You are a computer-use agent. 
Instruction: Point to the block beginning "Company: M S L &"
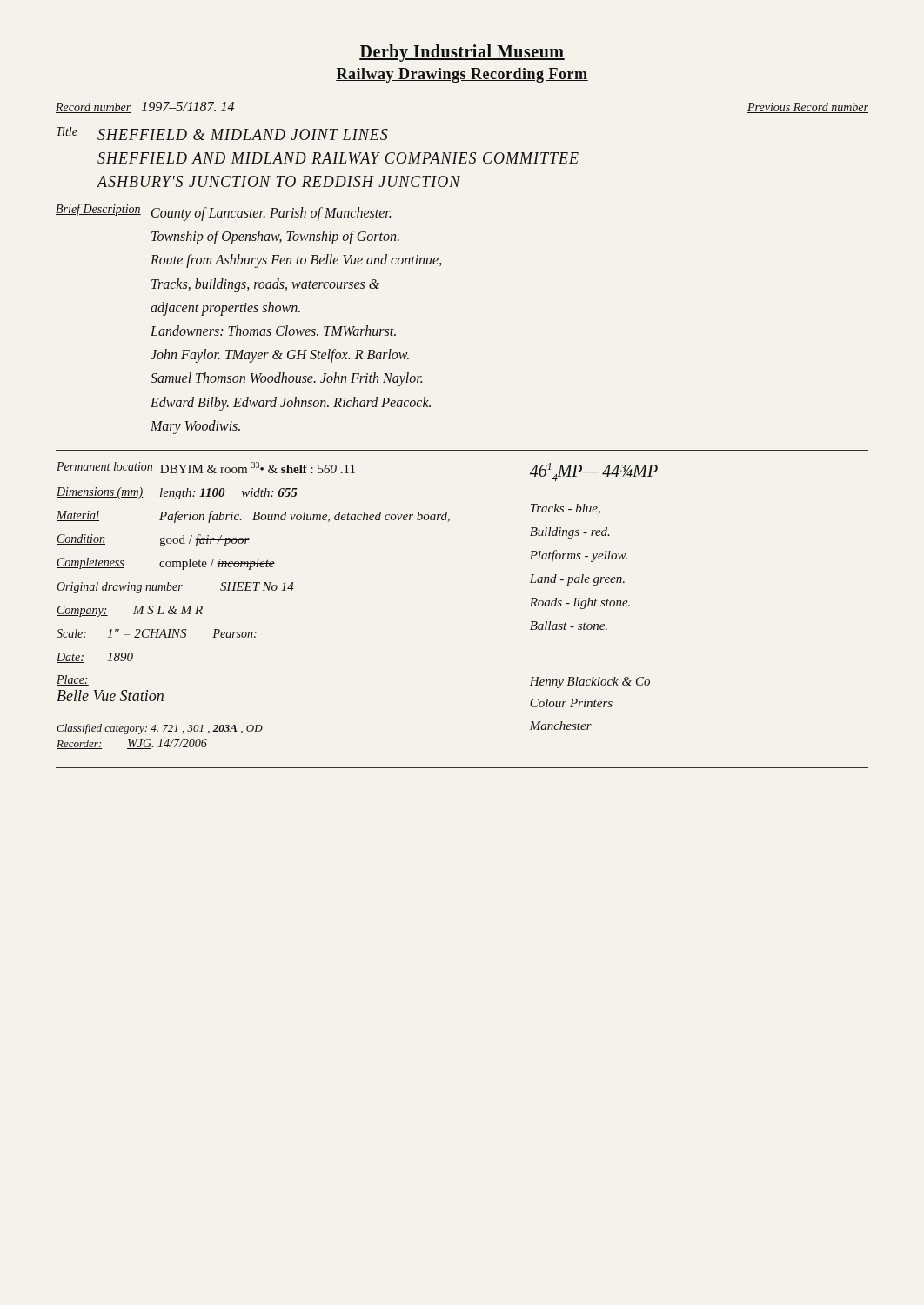coord(130,610)
